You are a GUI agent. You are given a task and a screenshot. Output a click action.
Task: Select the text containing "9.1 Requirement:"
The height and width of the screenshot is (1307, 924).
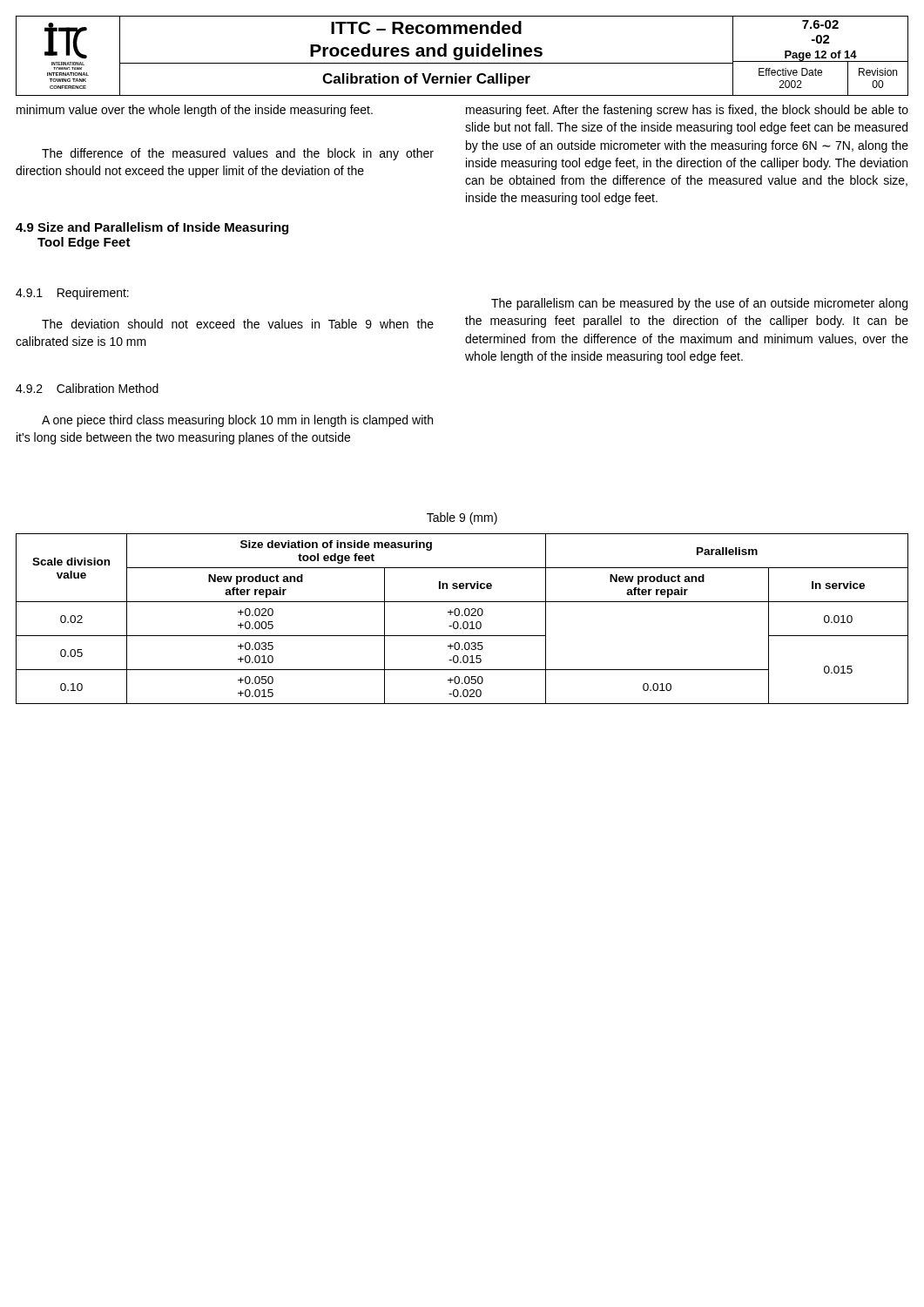click(73, 293)
